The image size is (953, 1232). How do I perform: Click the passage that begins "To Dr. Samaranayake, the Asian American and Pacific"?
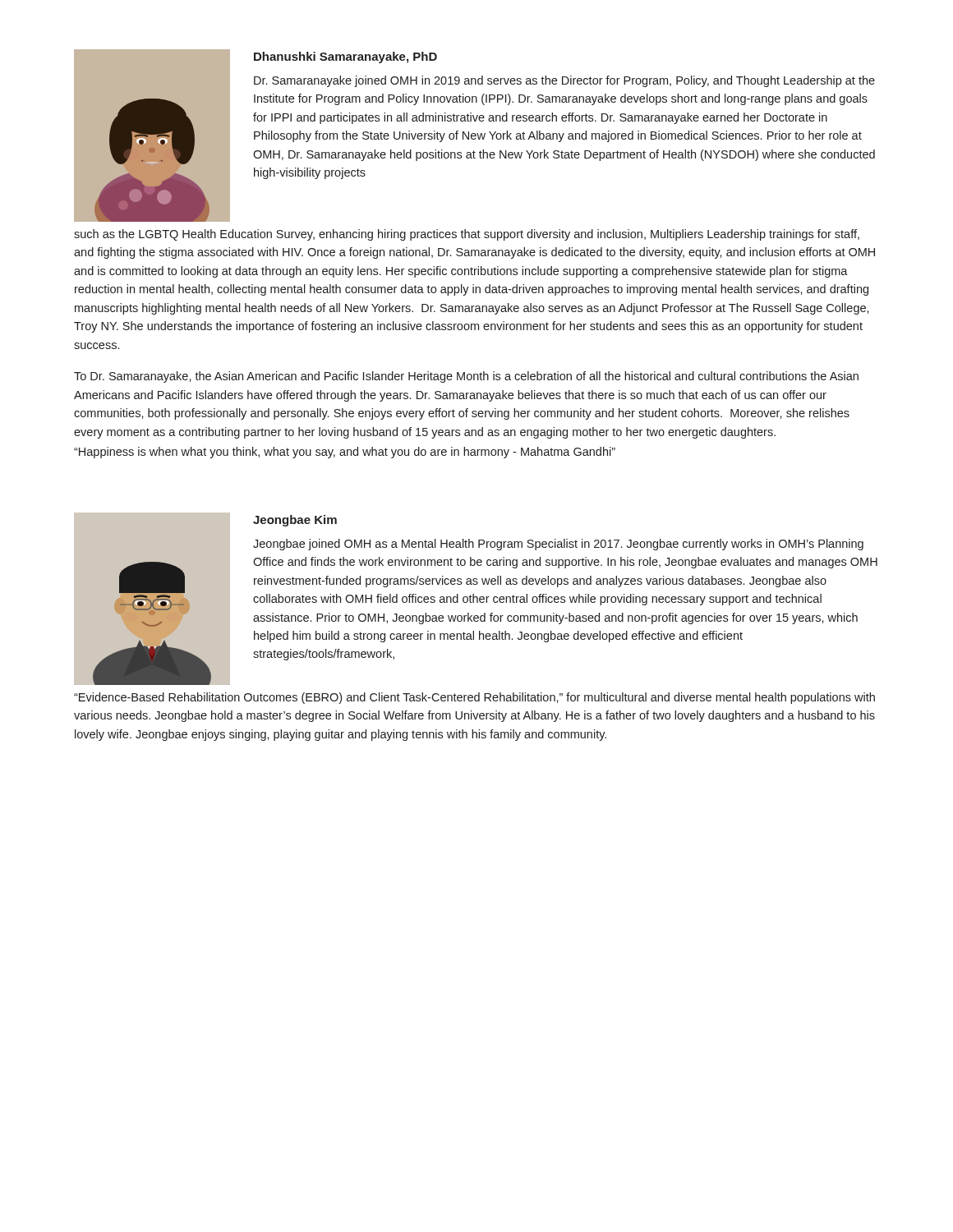(467, 404)
